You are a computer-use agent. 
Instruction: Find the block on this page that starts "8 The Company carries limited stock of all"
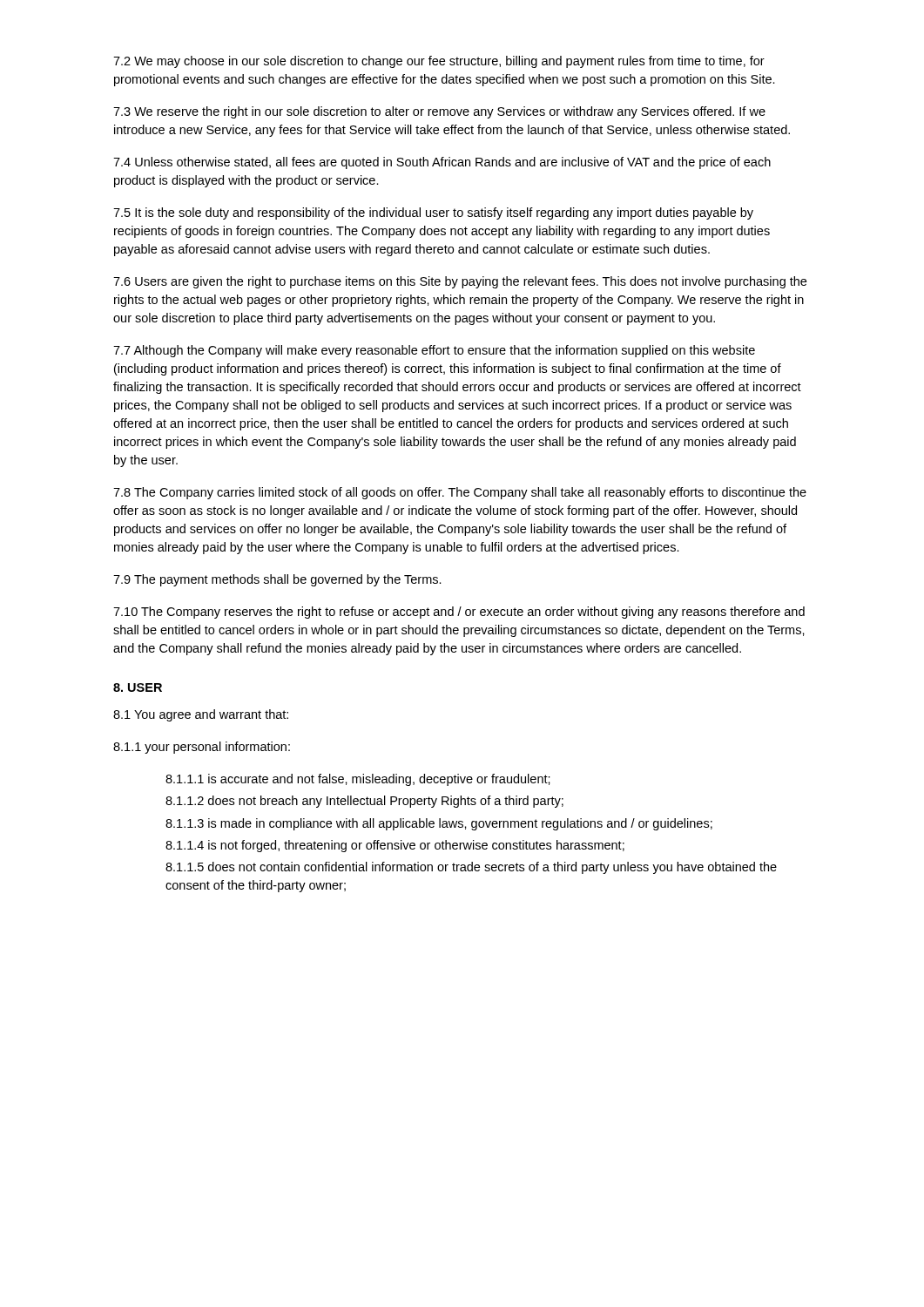460,520
